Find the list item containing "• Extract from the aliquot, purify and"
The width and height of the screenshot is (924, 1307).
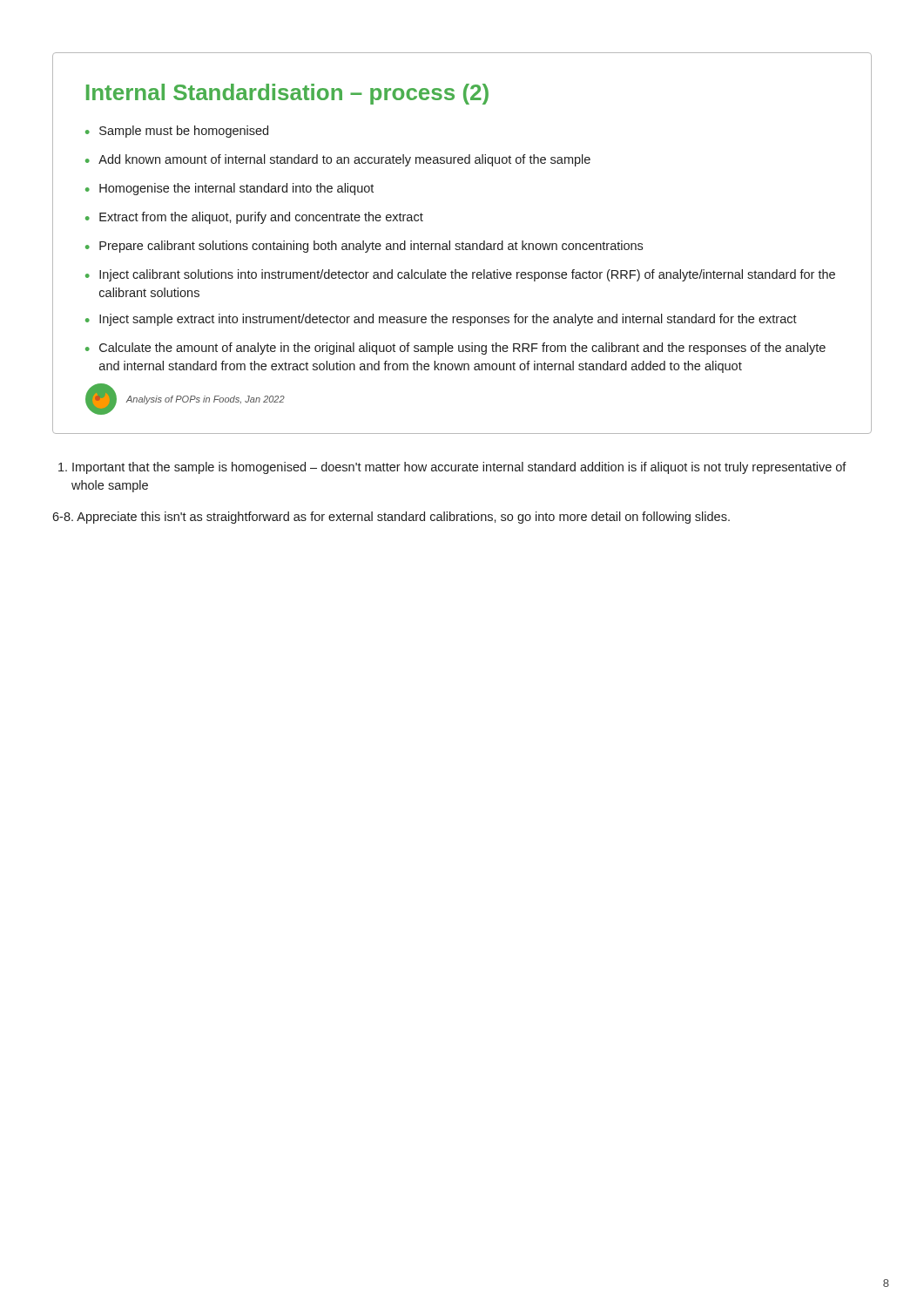click(254, 219)
